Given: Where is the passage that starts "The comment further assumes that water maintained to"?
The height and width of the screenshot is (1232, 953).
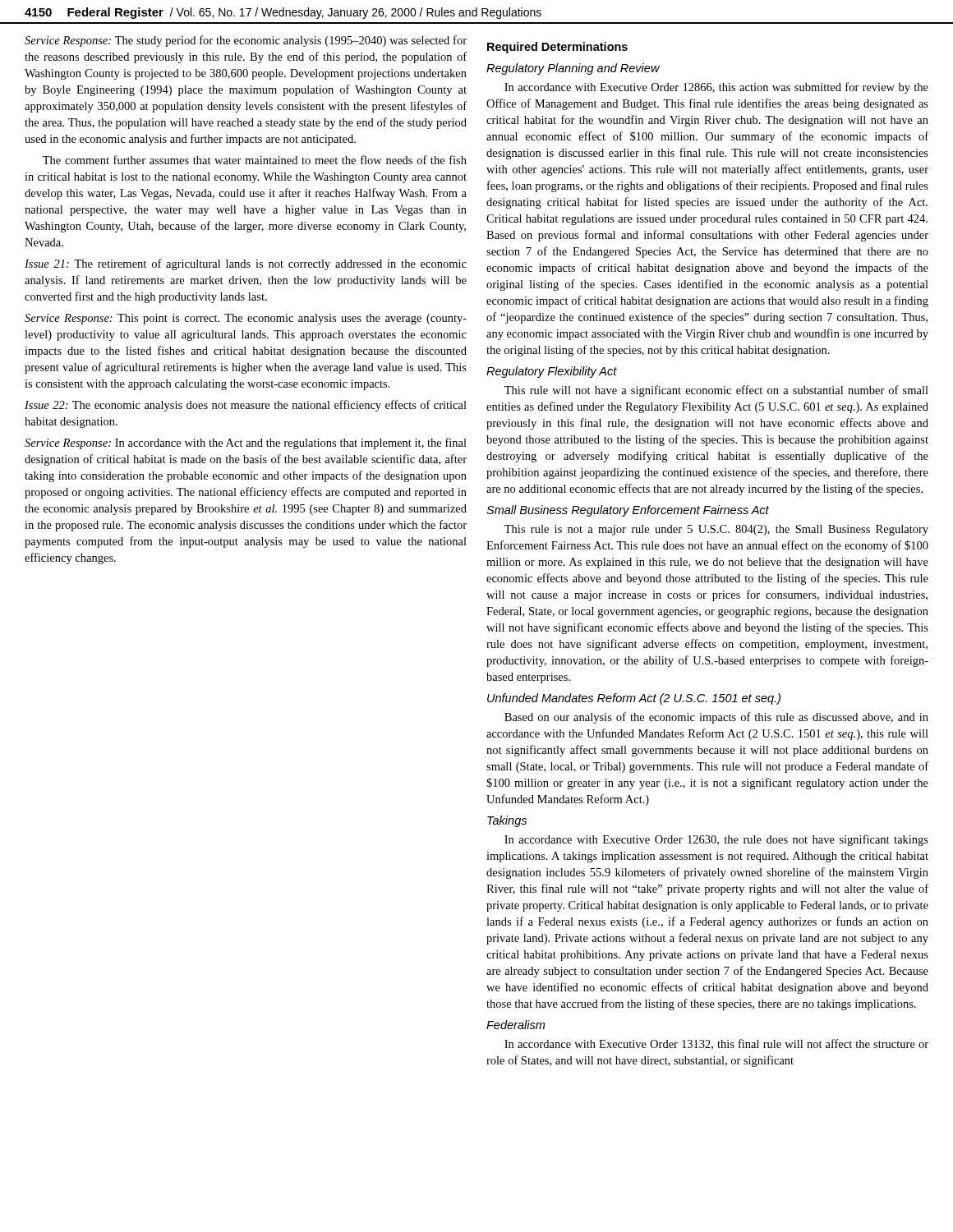Looking at the screenshot, I should coord(246,201).
